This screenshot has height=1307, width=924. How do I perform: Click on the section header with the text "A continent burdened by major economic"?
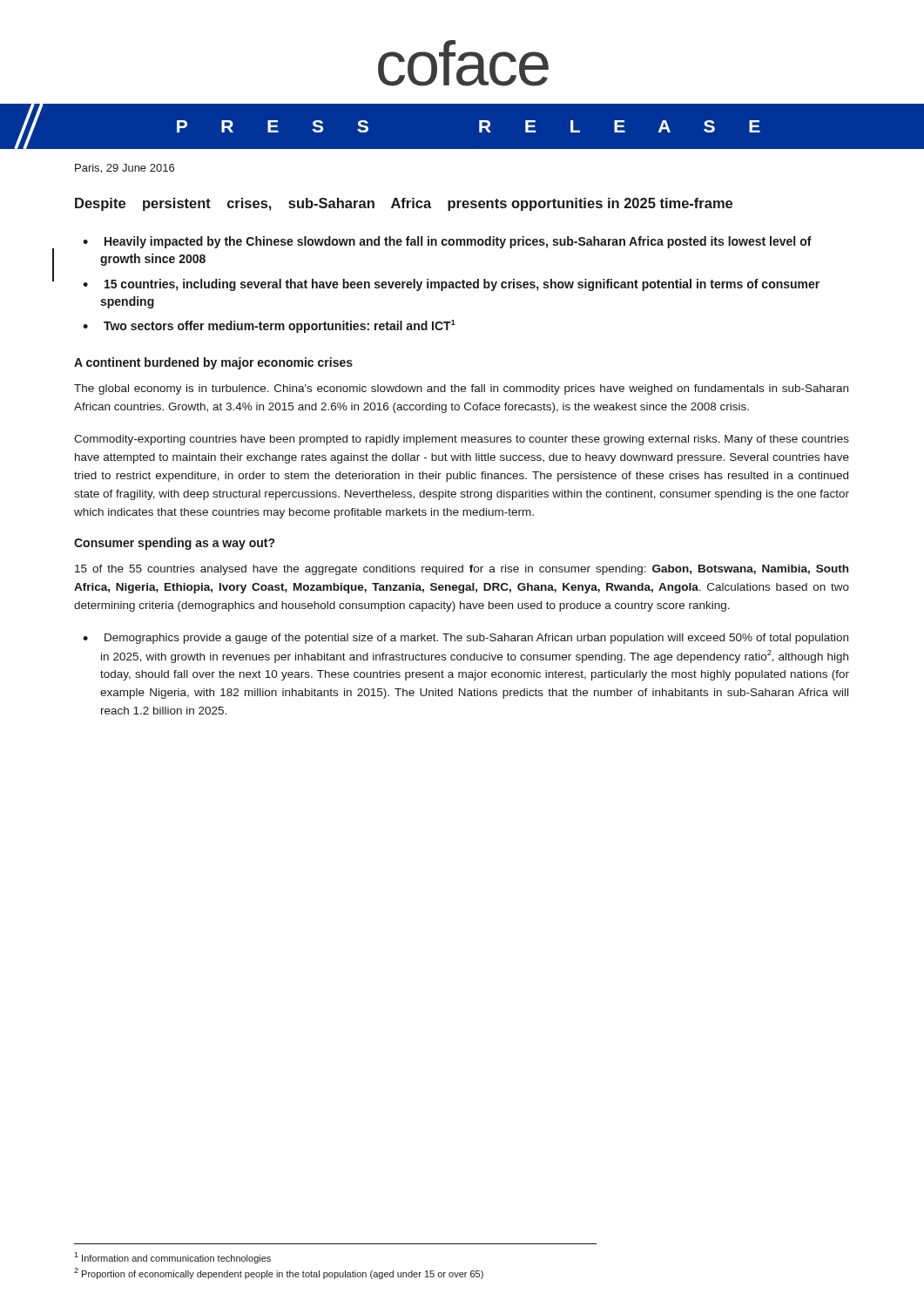coord(213,363)
